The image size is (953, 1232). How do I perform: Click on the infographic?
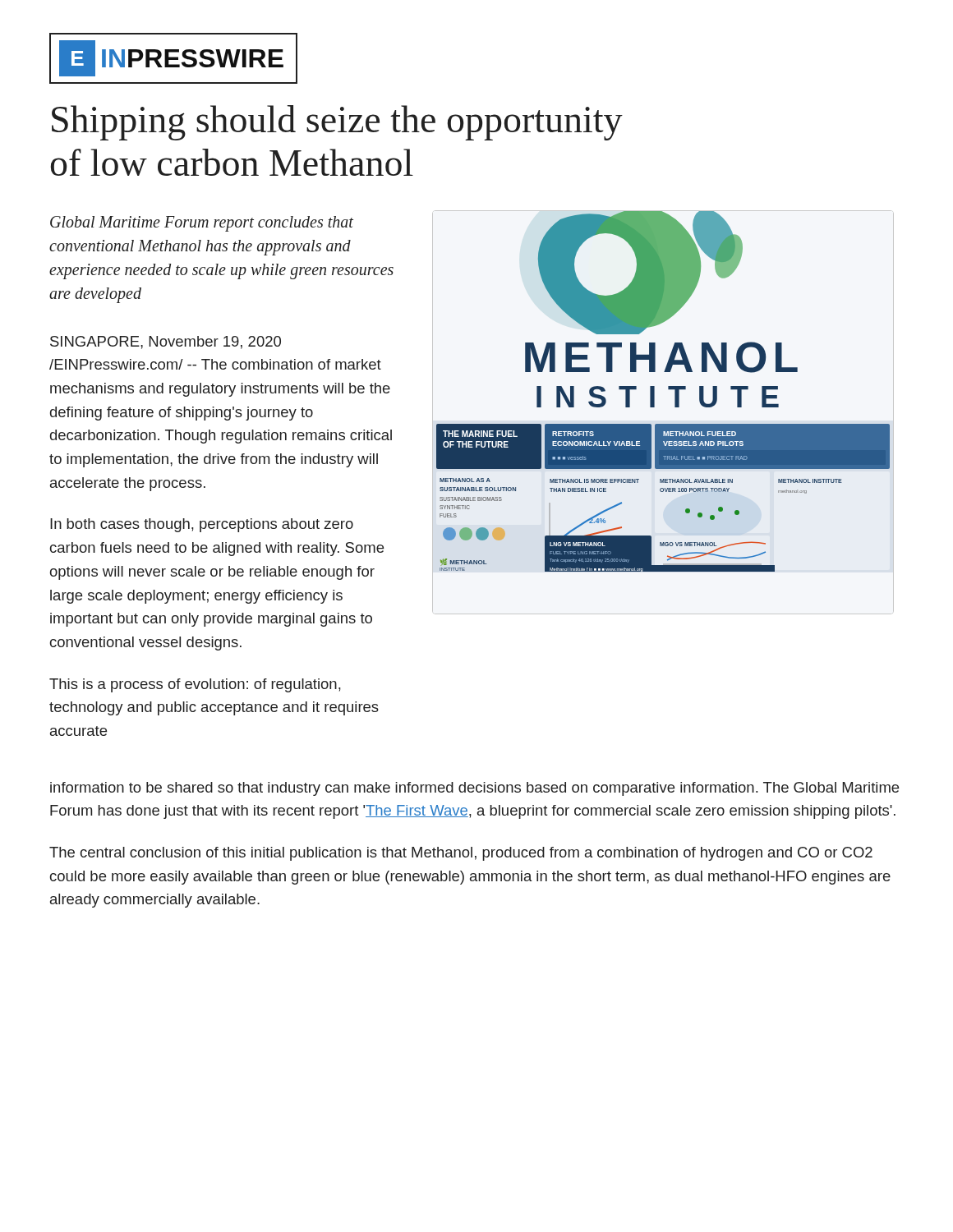[x=663, y=412]
